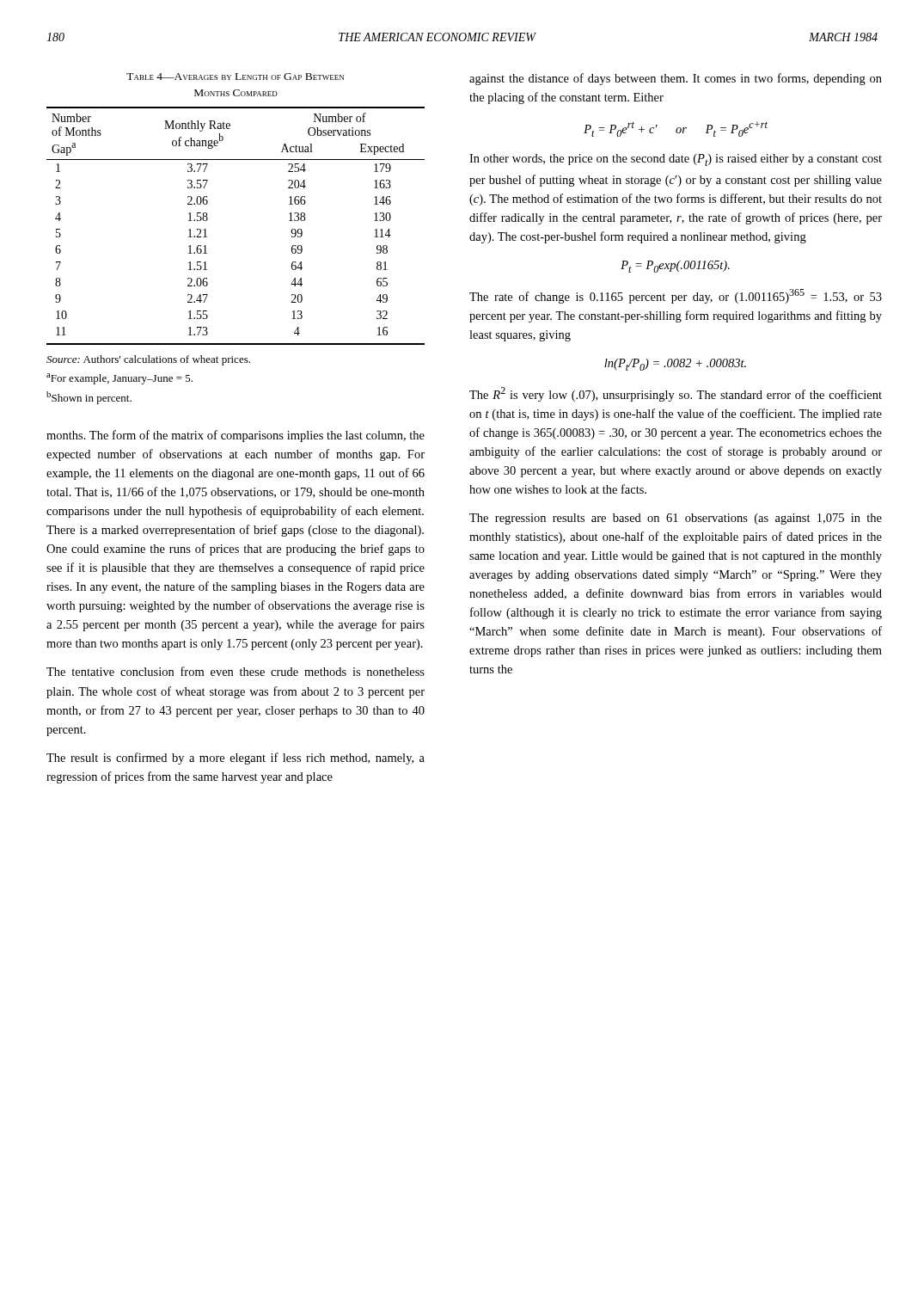This screenshot has width=924, height=1290.
Task: Select the element starting "Pt = P0ert + c′ or Pt ="
Action: [x=676, y=129]
